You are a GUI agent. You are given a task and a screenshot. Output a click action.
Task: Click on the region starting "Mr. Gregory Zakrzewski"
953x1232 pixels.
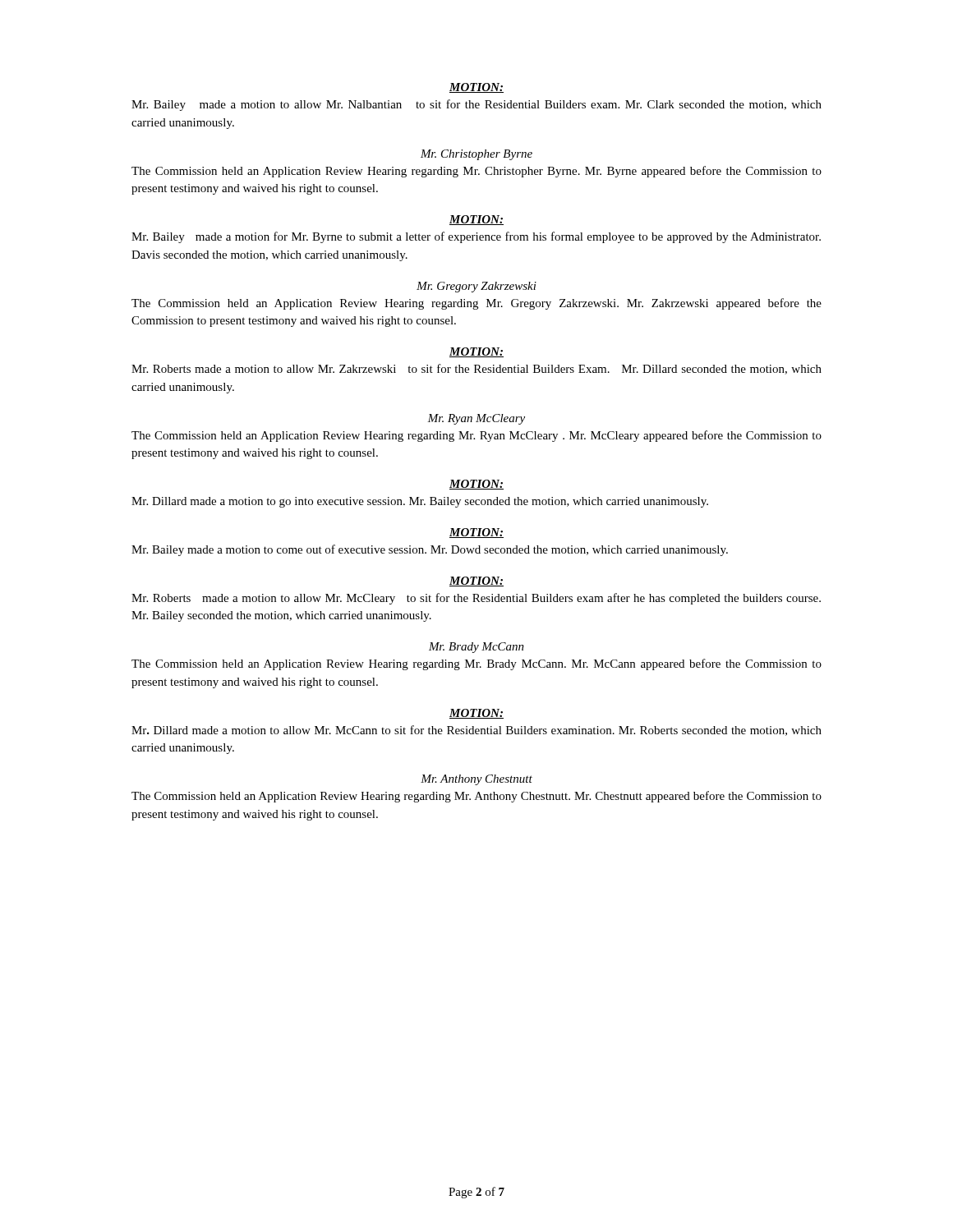(x=476, y=285)
